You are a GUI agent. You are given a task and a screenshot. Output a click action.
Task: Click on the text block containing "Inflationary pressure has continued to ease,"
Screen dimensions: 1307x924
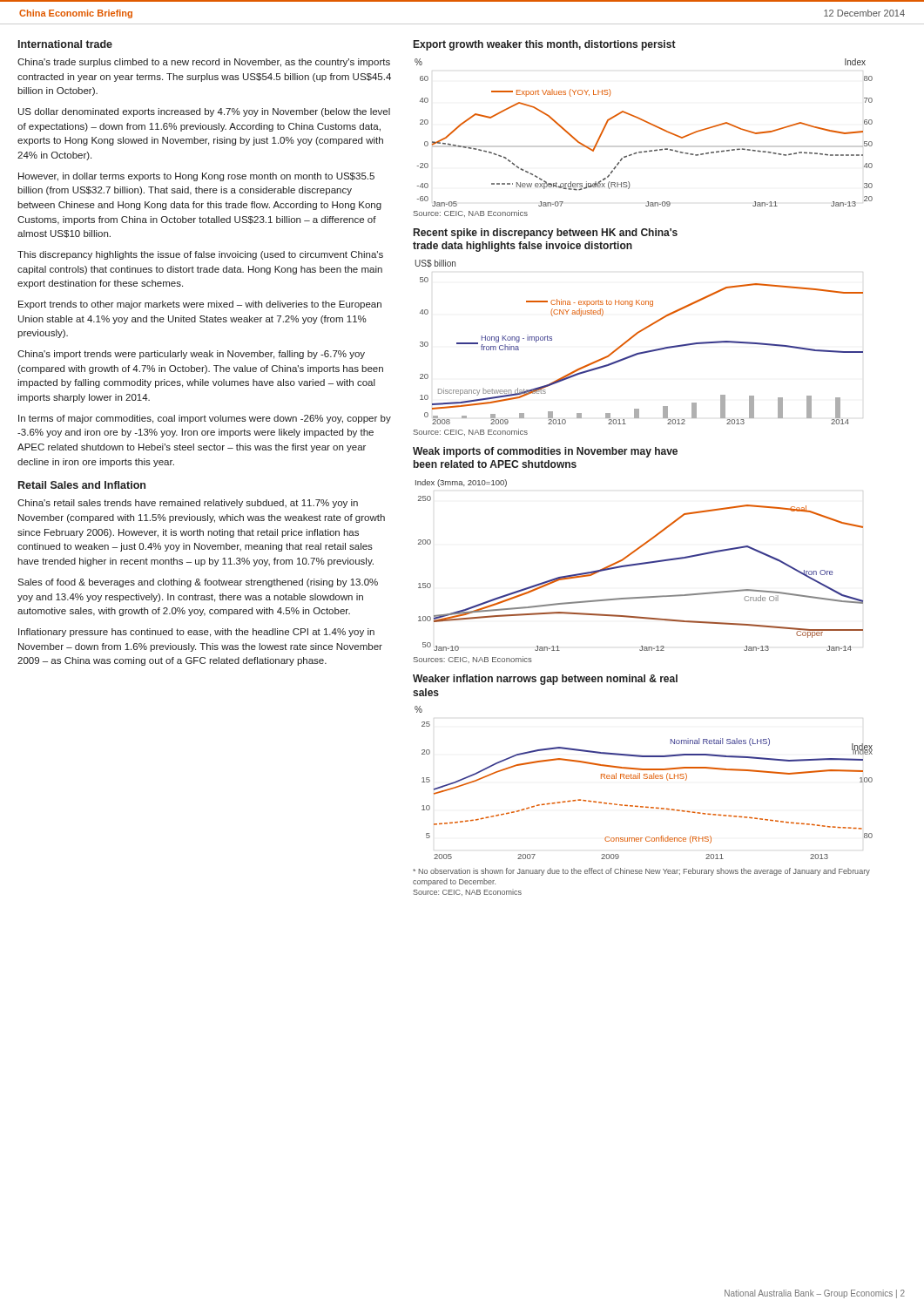205,646
